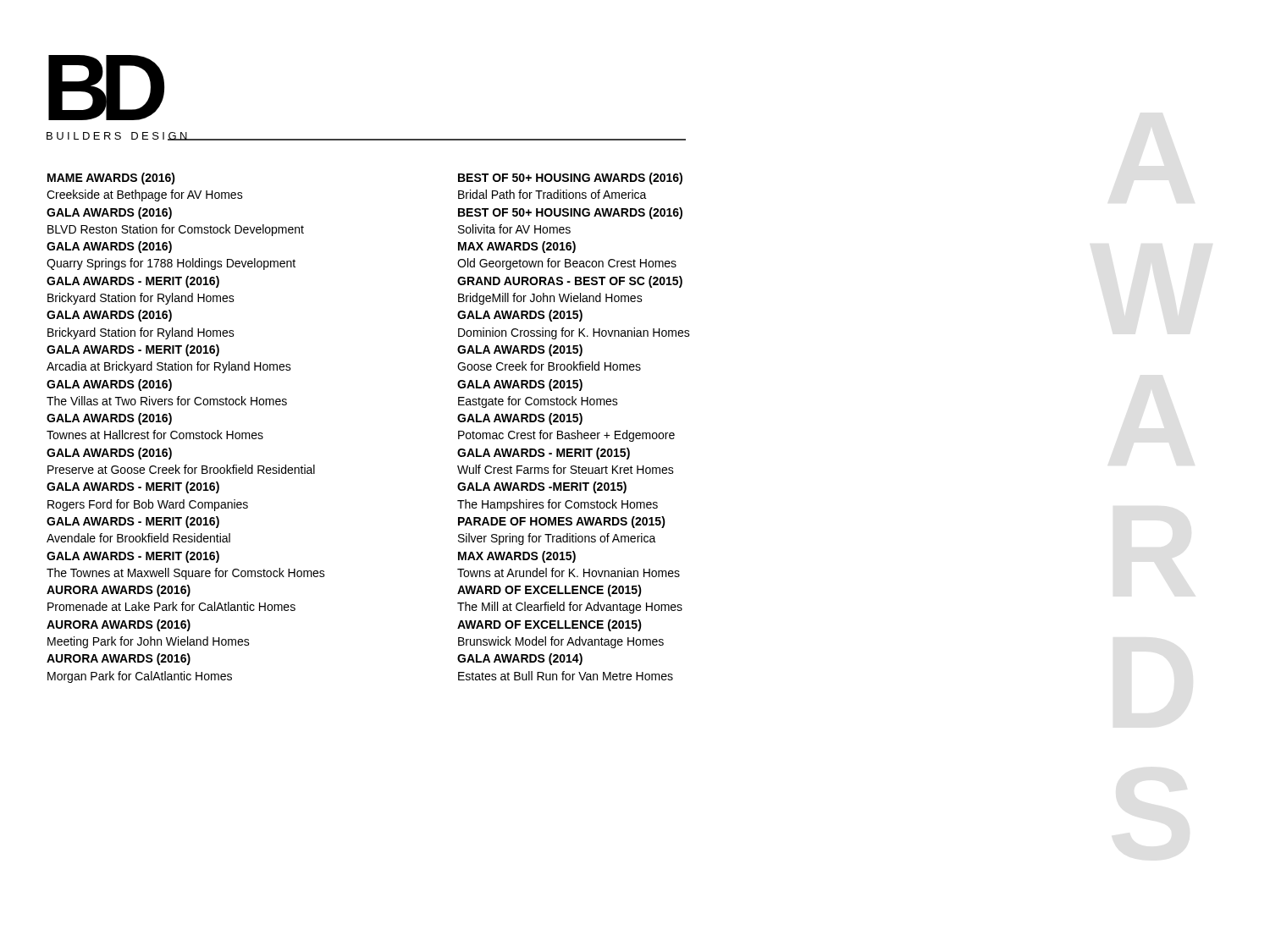Select the text block starting "AURORA AWARDS (2016) Promenade at Lake Park for"
The image size is (1270, 952).
(233, 599)
